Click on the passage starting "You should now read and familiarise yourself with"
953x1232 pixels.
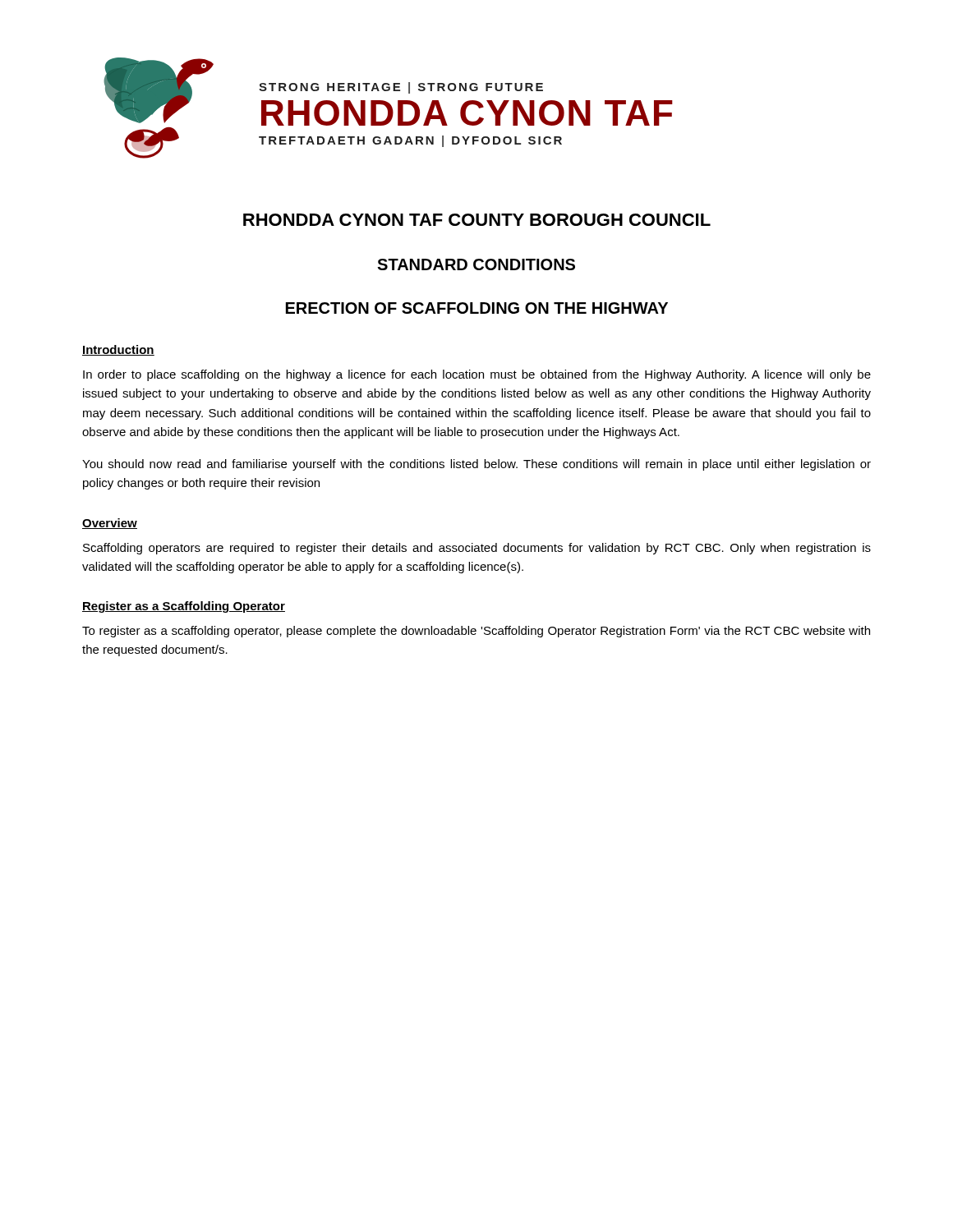[x=476, y=473]
